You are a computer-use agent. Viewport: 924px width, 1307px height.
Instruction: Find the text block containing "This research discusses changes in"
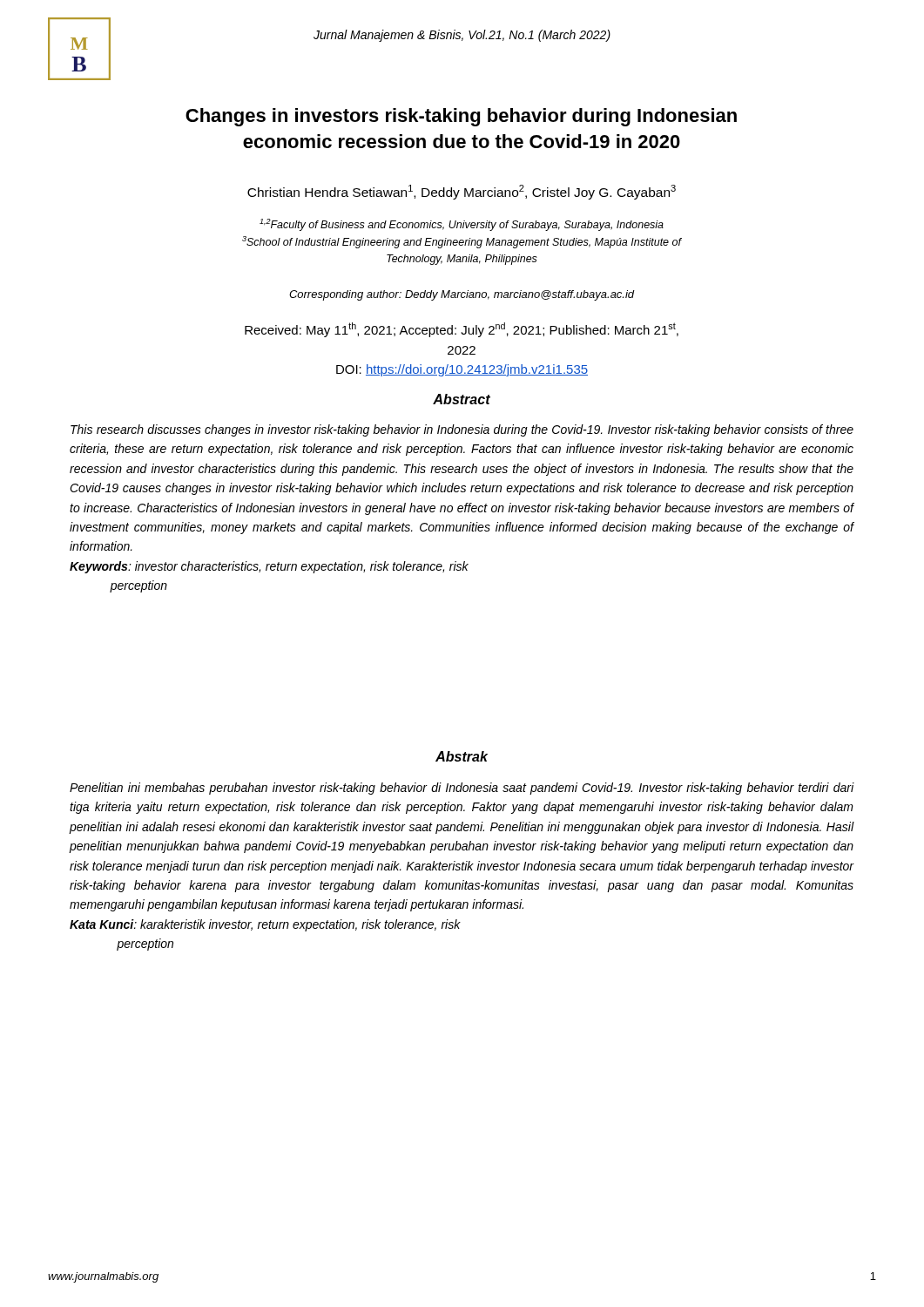click(462, 508)
